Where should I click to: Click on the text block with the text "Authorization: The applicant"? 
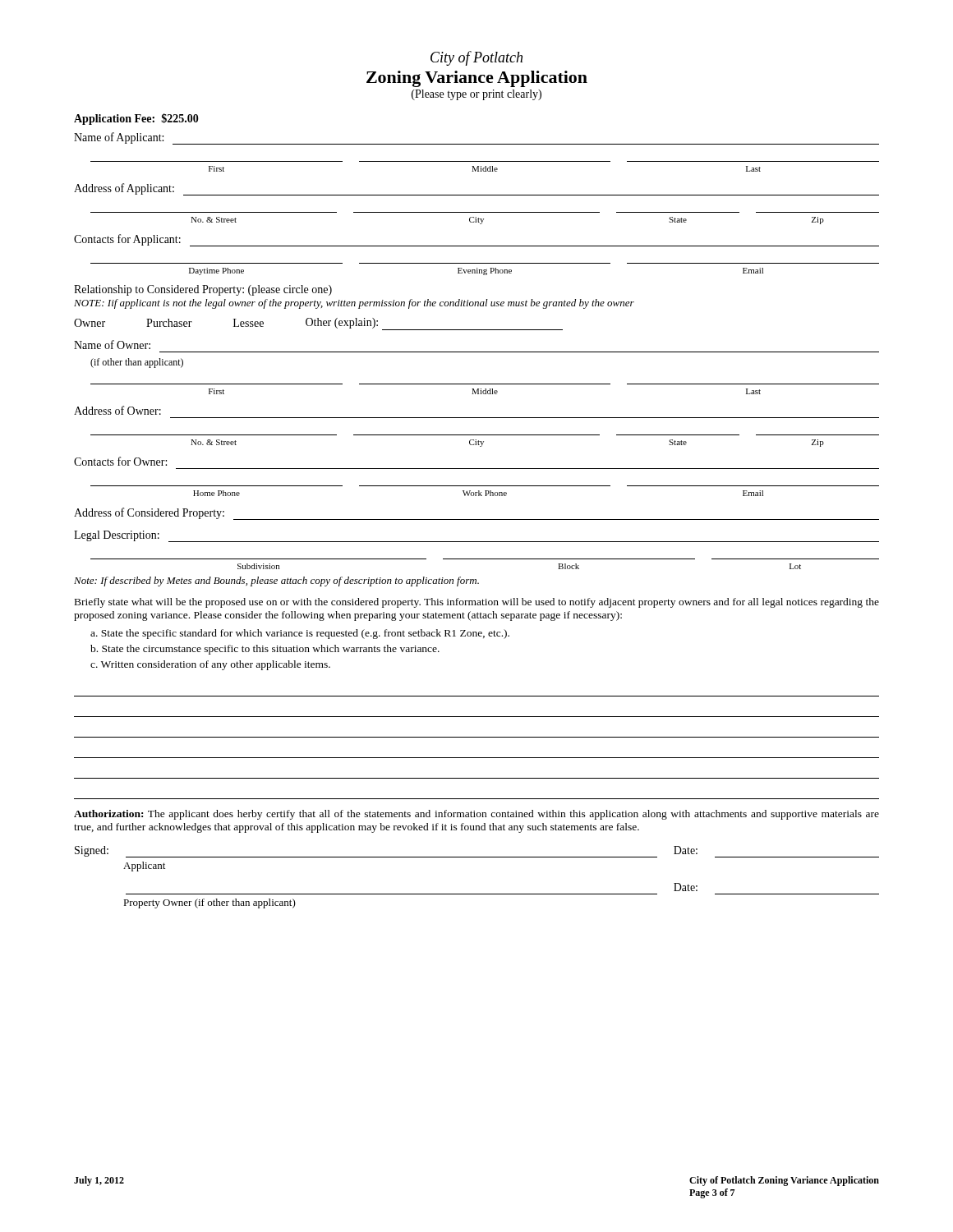(476, 821)
